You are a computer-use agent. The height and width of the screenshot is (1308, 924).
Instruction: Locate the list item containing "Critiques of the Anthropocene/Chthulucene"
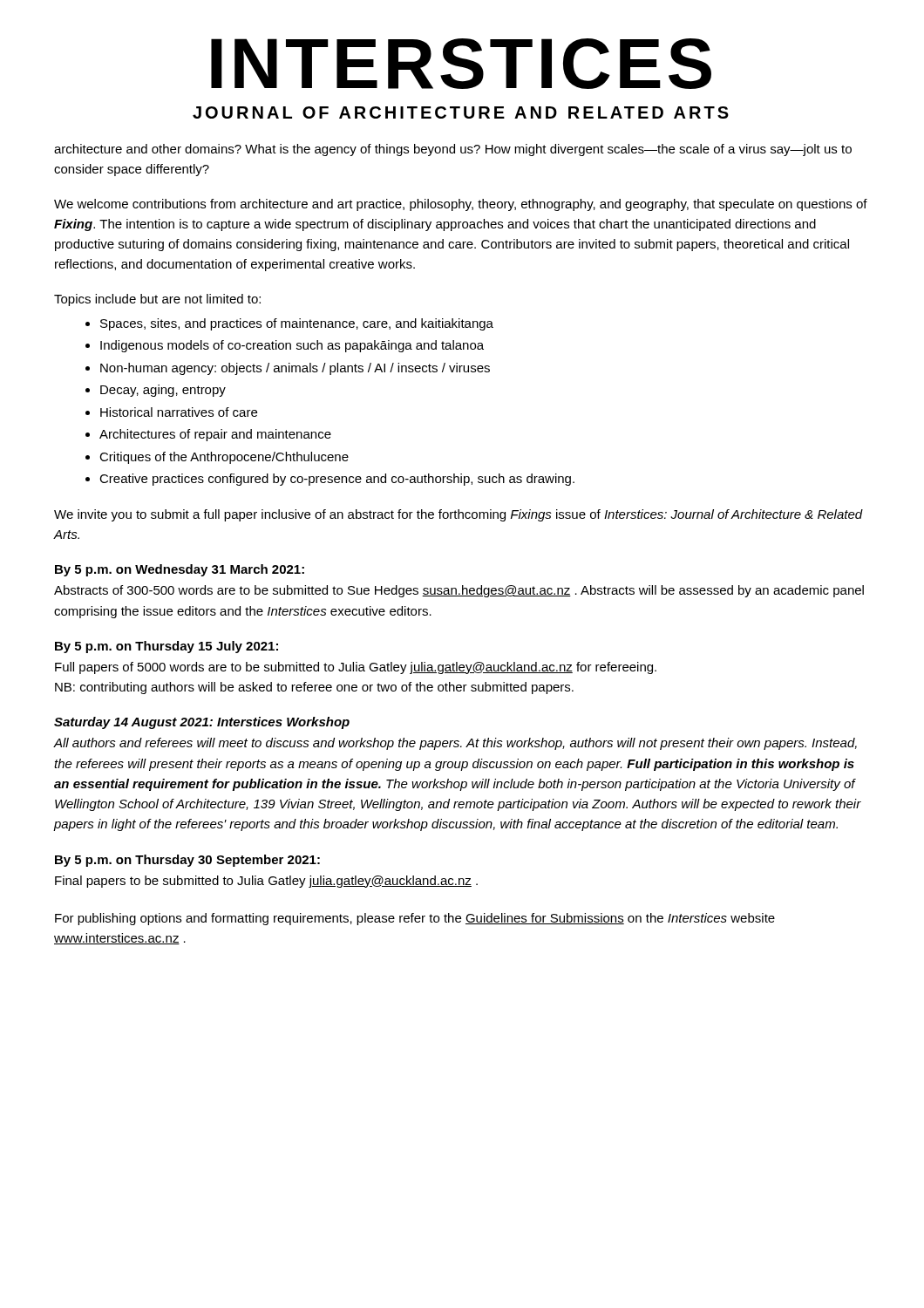[224, 456]
